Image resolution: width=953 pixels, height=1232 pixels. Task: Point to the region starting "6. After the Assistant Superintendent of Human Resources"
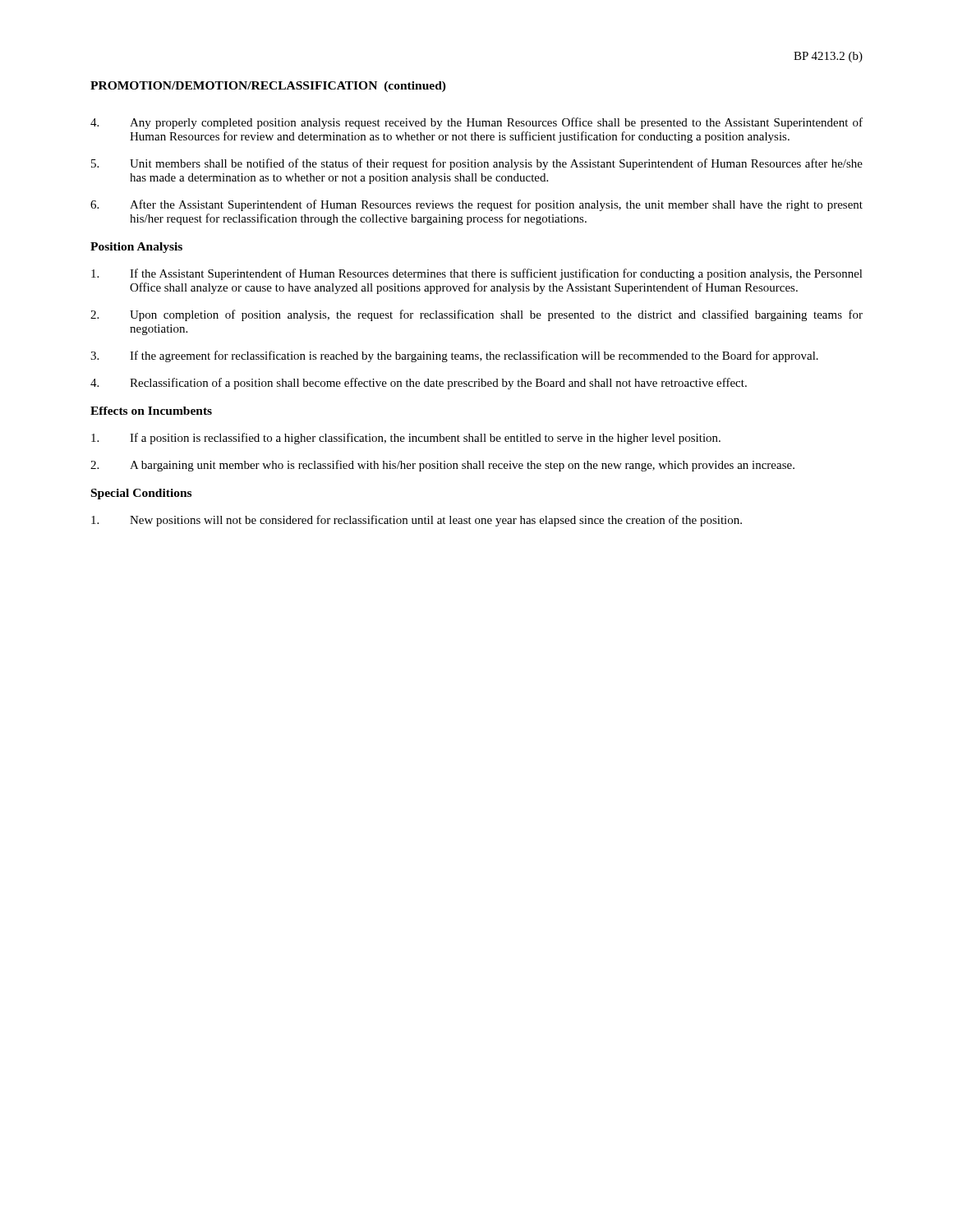[476, 212]
